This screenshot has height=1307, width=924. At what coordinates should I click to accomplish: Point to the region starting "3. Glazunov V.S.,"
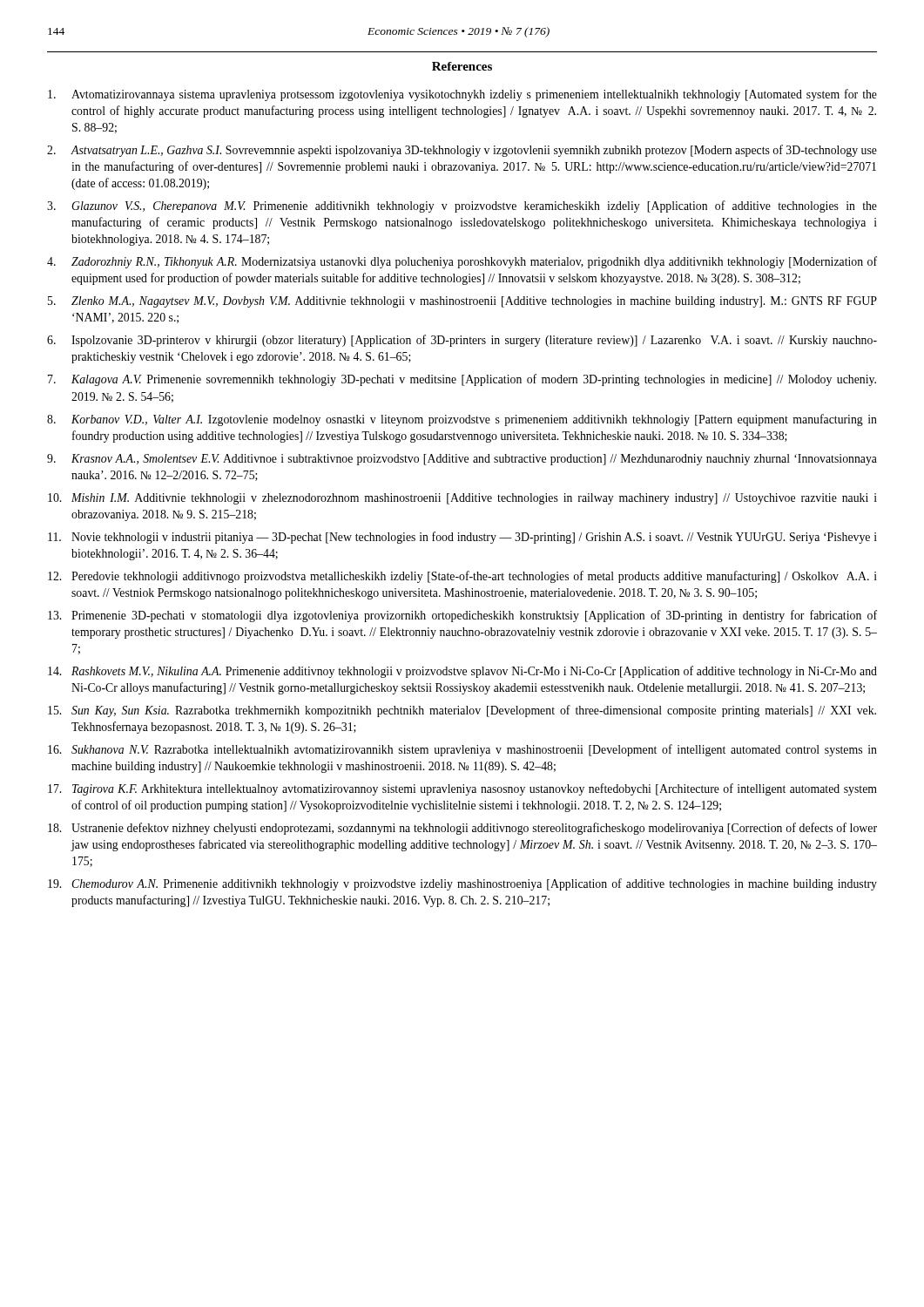(x=462, y=223)
